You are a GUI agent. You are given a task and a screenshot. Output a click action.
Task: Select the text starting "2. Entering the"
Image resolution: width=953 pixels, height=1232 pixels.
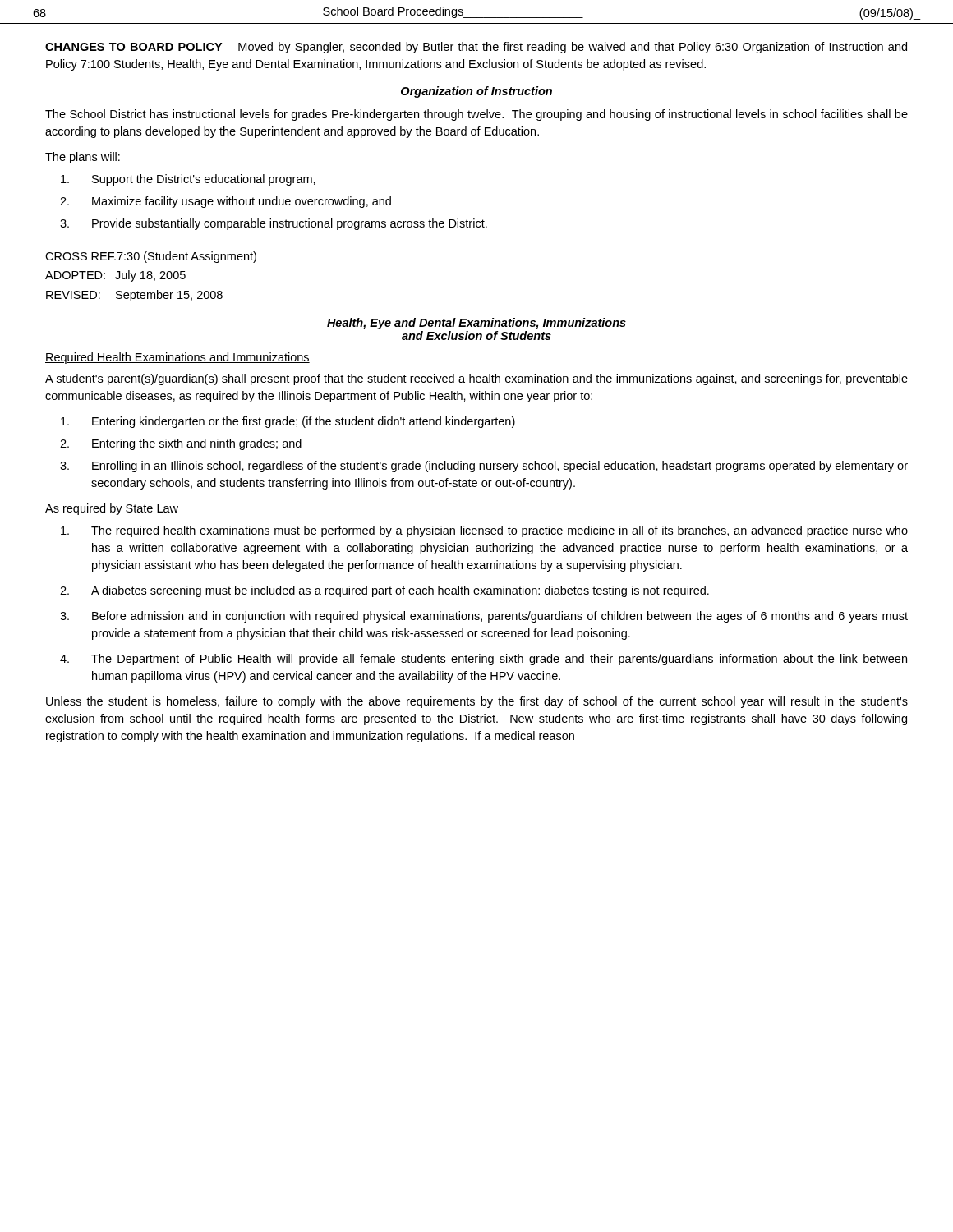tap(181, 444)
